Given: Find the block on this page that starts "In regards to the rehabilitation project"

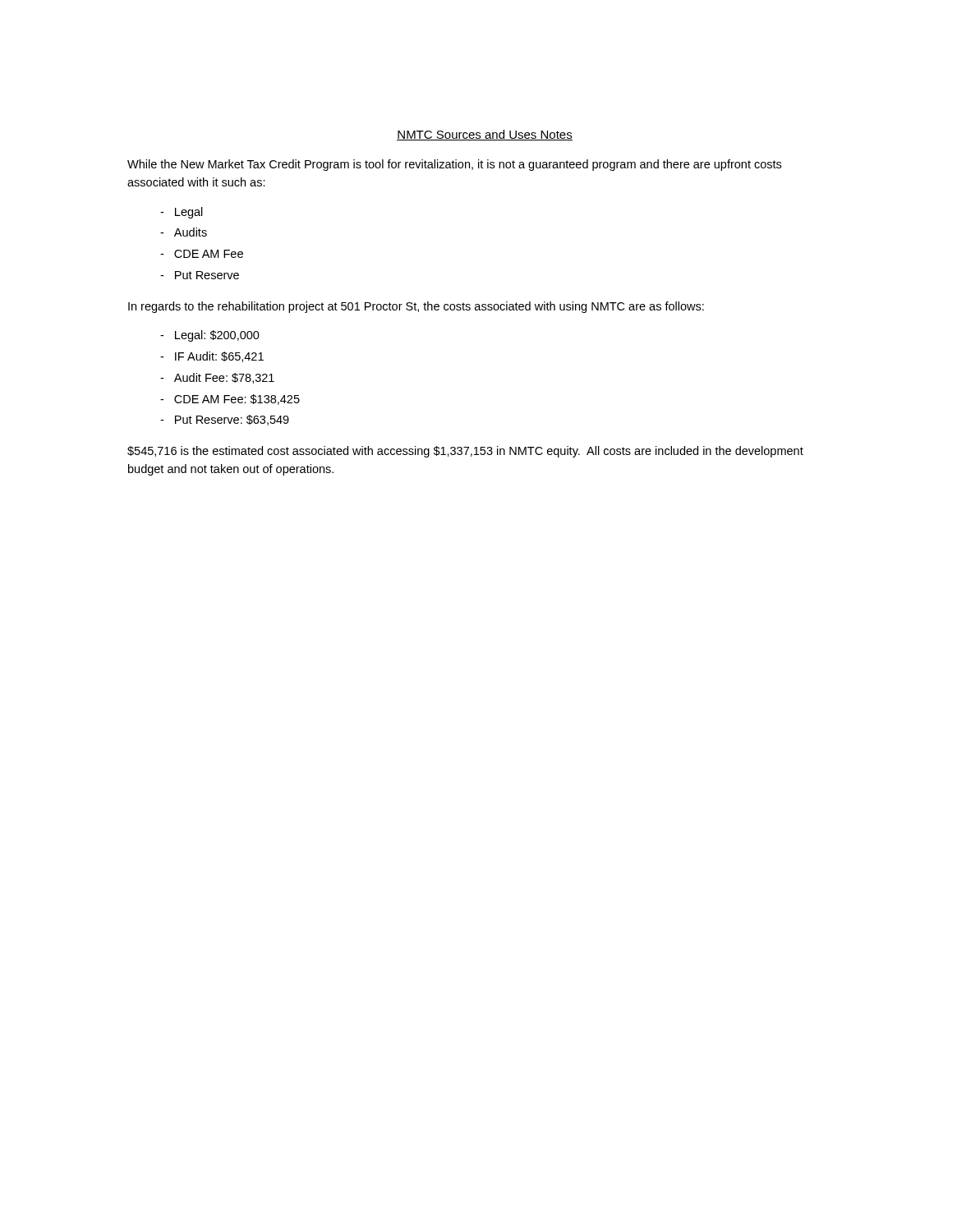Looking at the screenshot, I should point(416,306).
